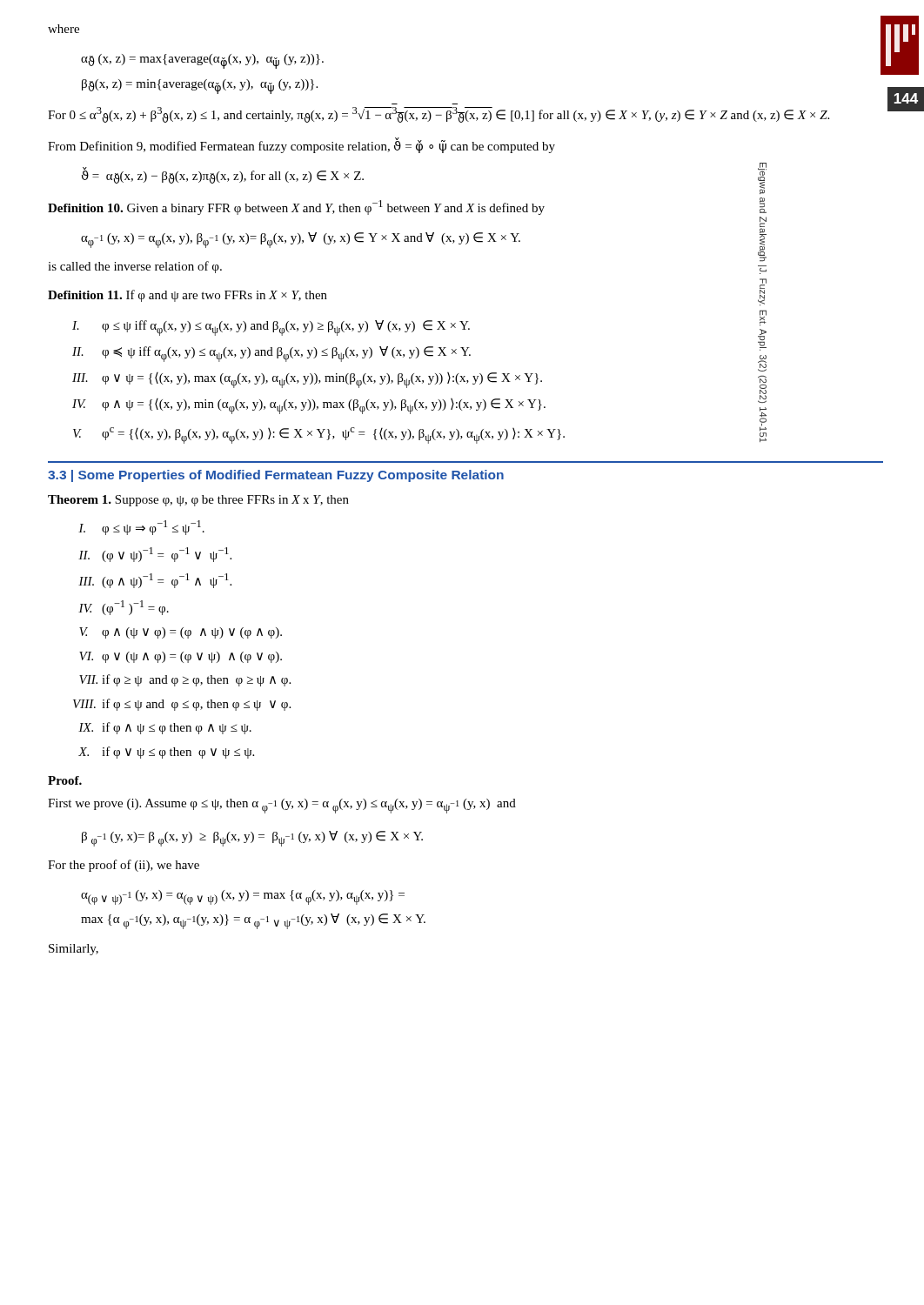924x1305 pixels.
Task: Find the element starting "III. (φ ∧"
Action: click(152, 581)
